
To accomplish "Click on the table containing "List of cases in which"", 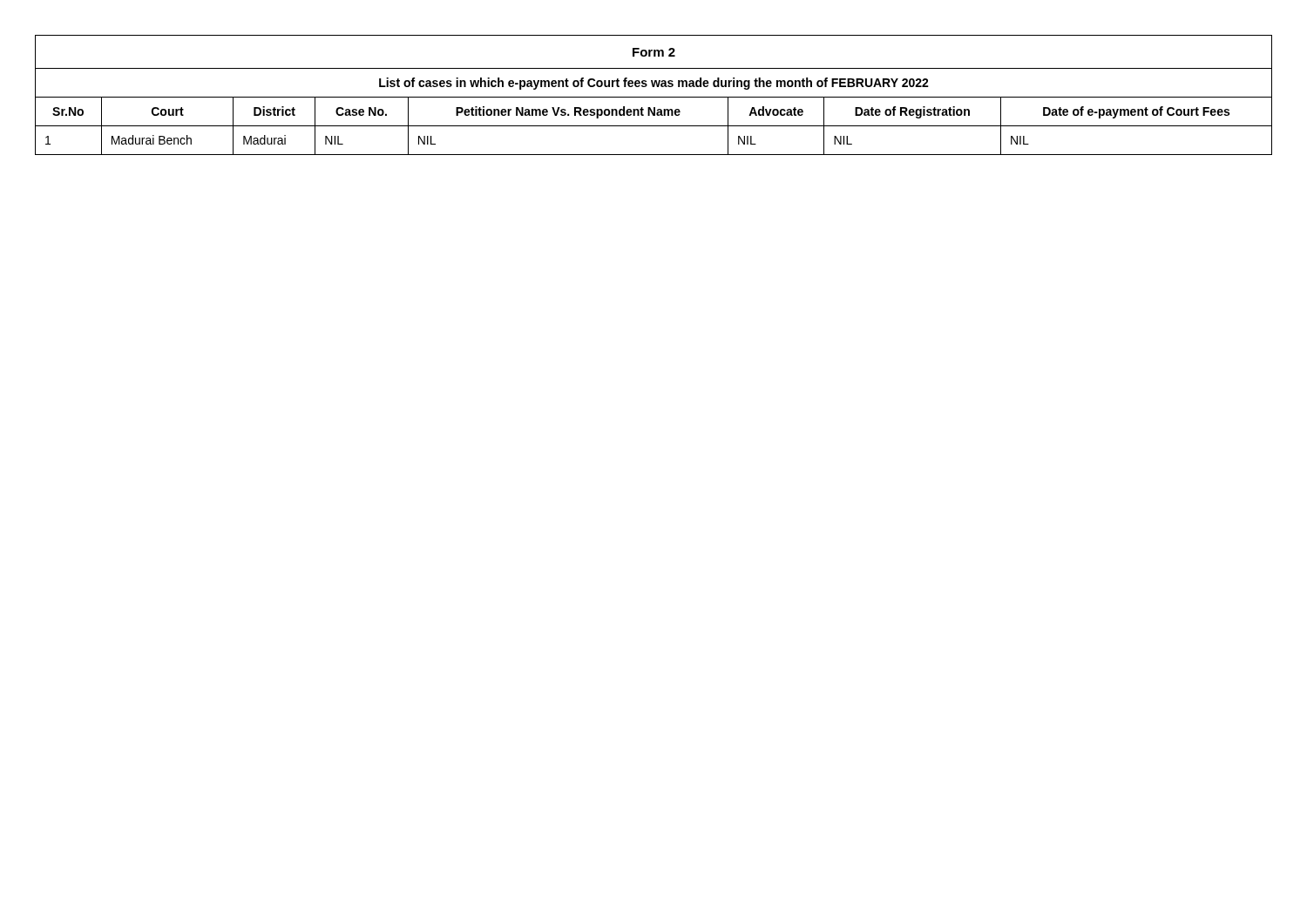I will (654, 95).
